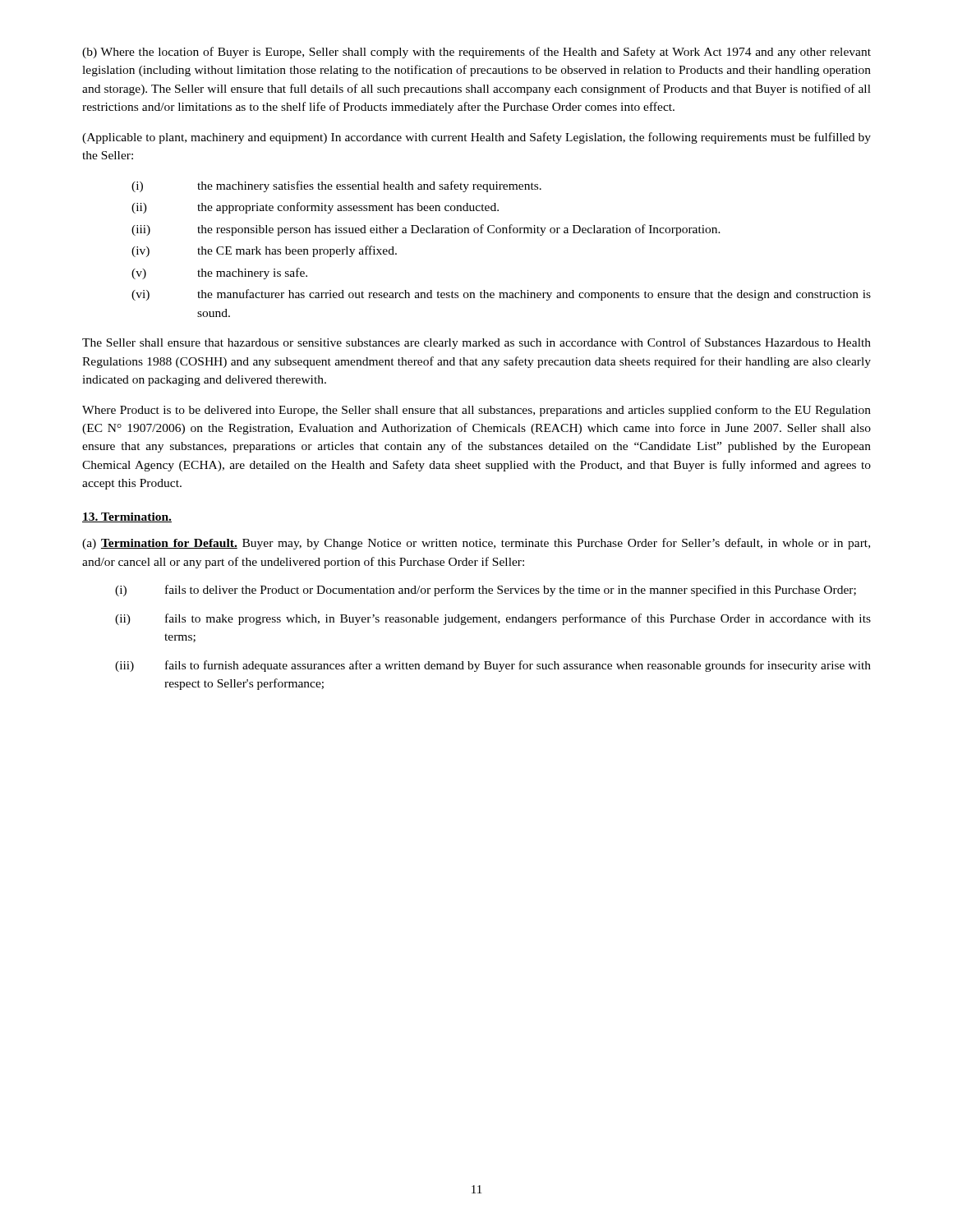Click on the text block that says "The Seller shall ensure that hazardous"
Image resolution: width=953 pixels, height=1232 pixels.
click(476, 361)
